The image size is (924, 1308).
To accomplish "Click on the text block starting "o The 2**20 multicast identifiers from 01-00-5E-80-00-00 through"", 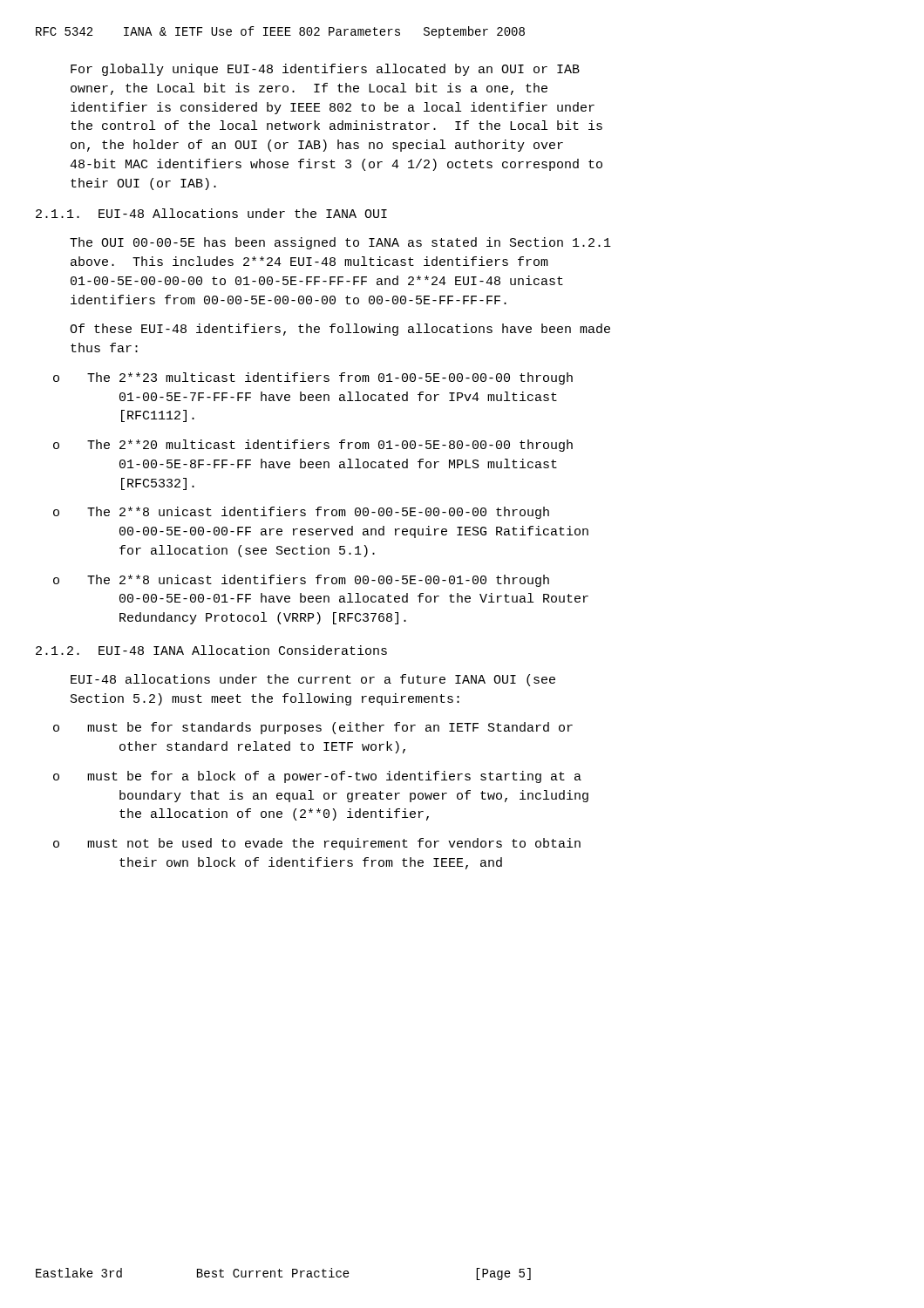I will (313, 464).
